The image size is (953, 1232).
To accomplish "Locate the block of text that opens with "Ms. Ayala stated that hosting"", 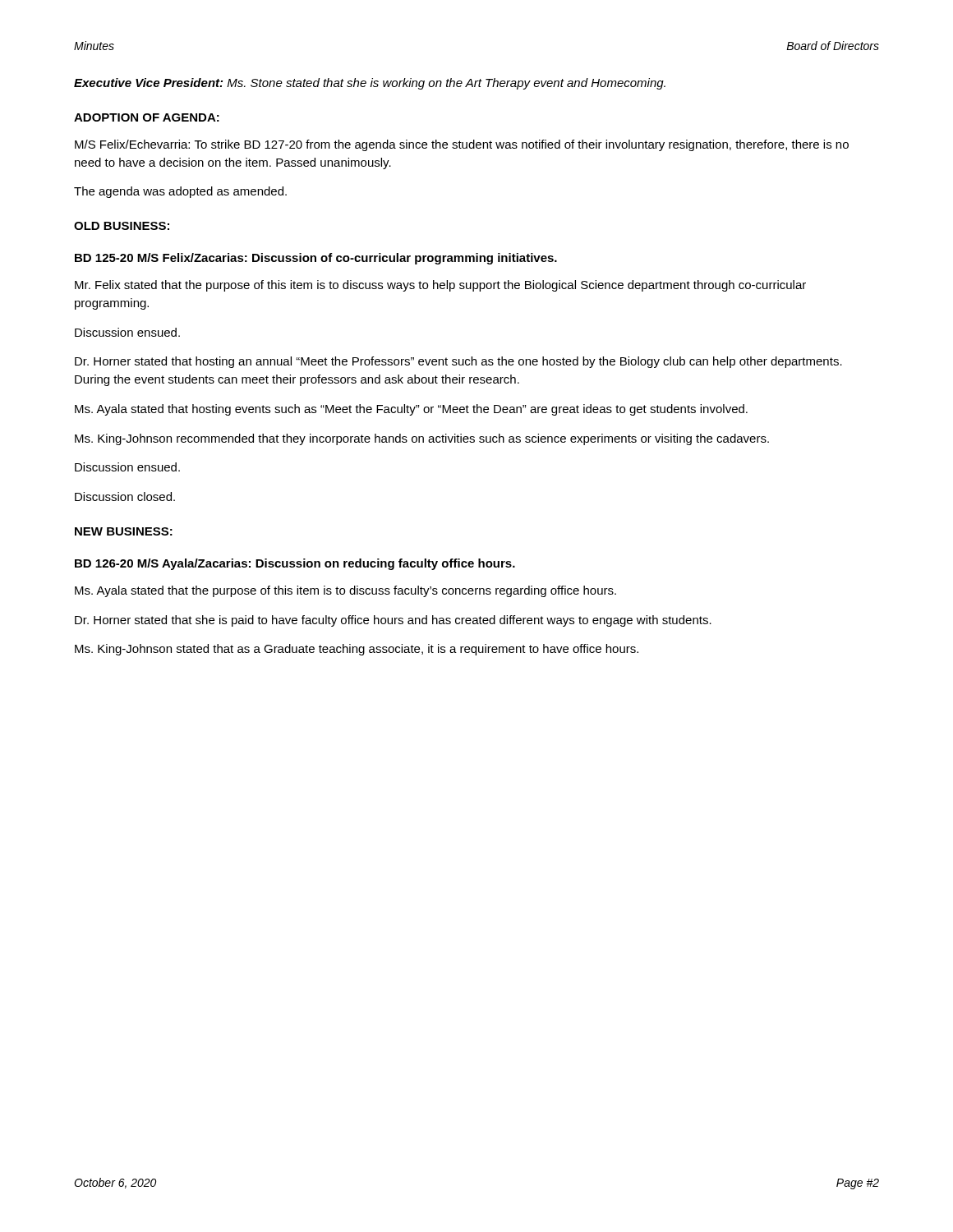I will pyautogui.click(x=411, y=408).
